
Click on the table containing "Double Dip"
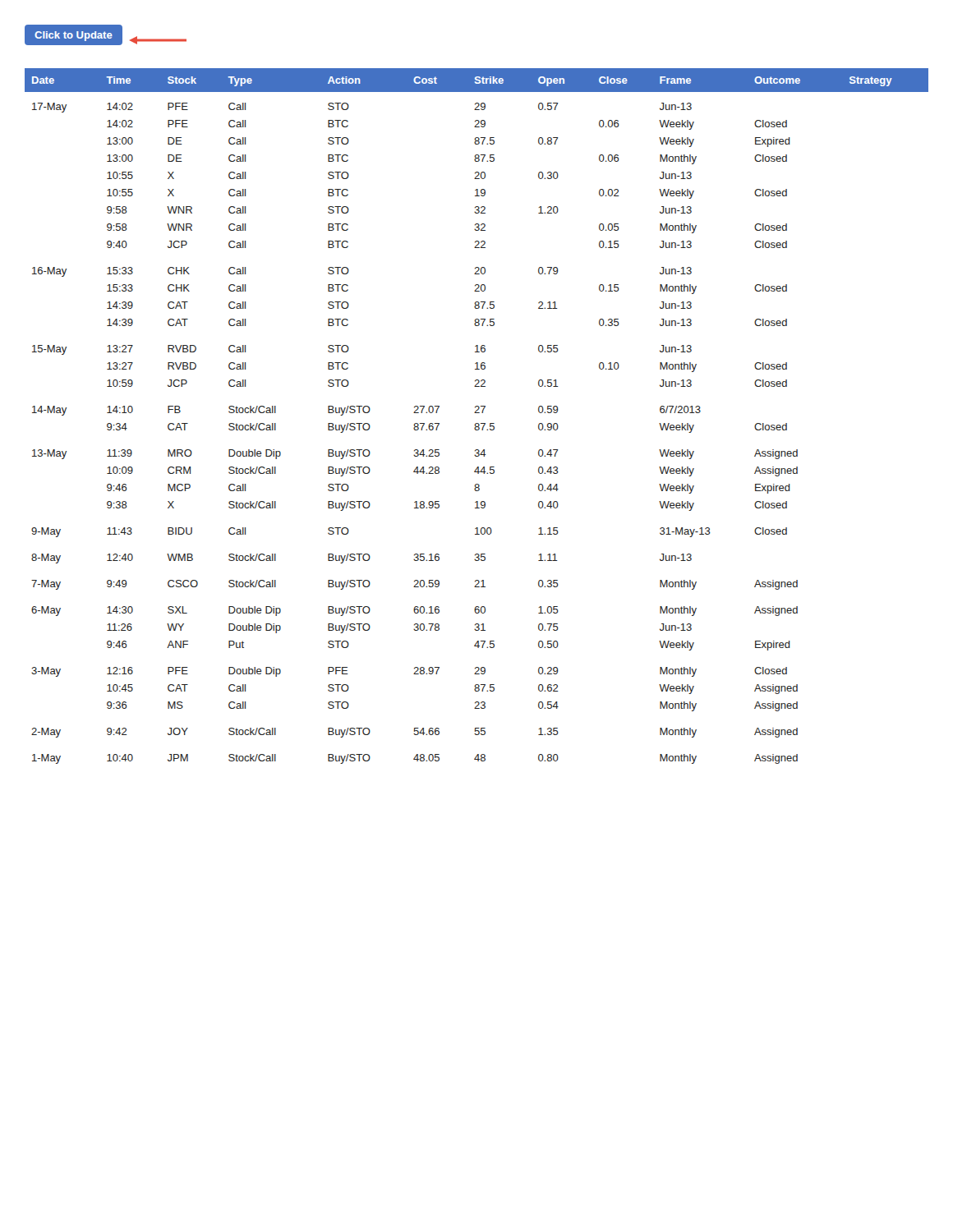point(476,417)
